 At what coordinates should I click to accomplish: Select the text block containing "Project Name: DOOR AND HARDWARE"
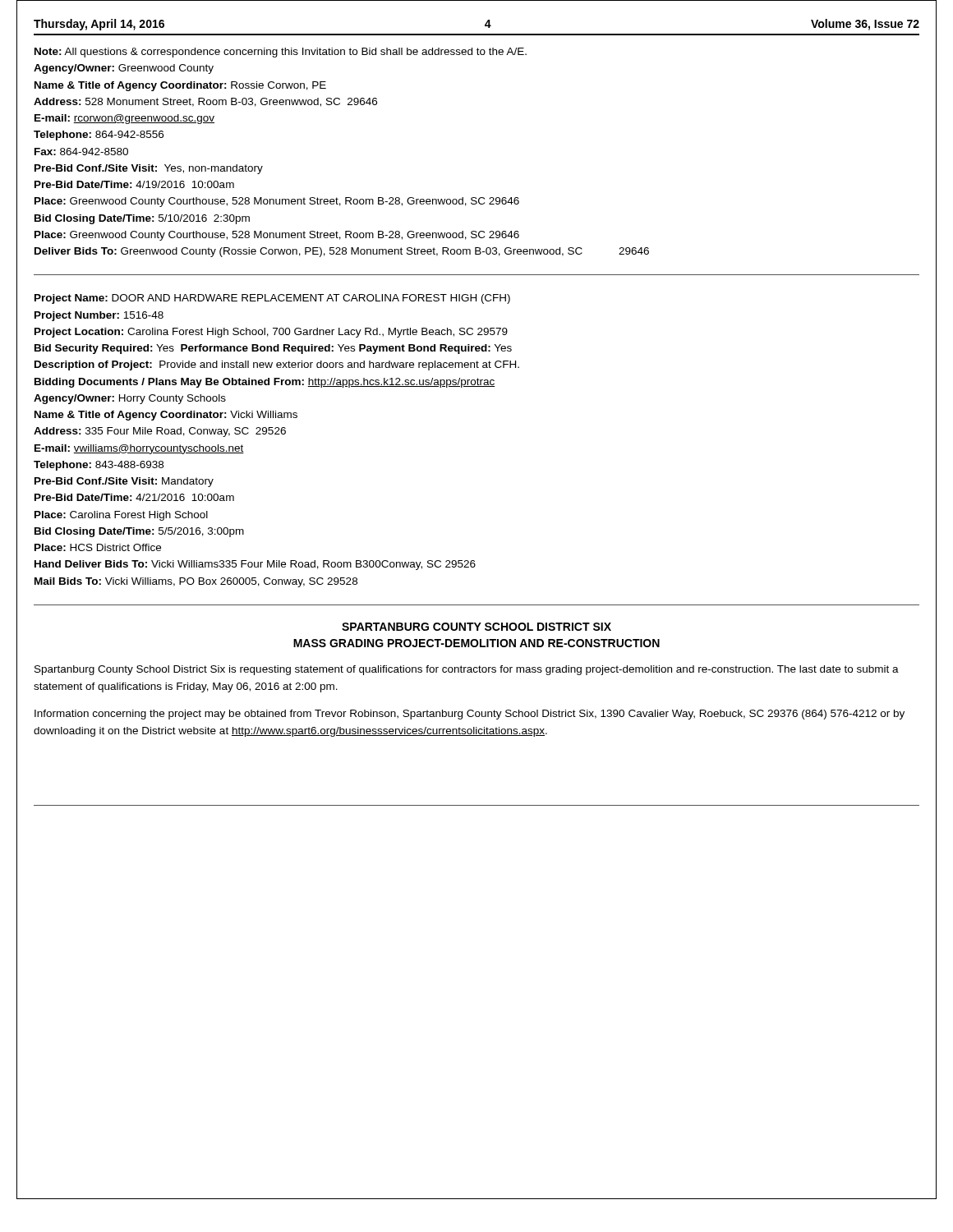tap(277, 439)
